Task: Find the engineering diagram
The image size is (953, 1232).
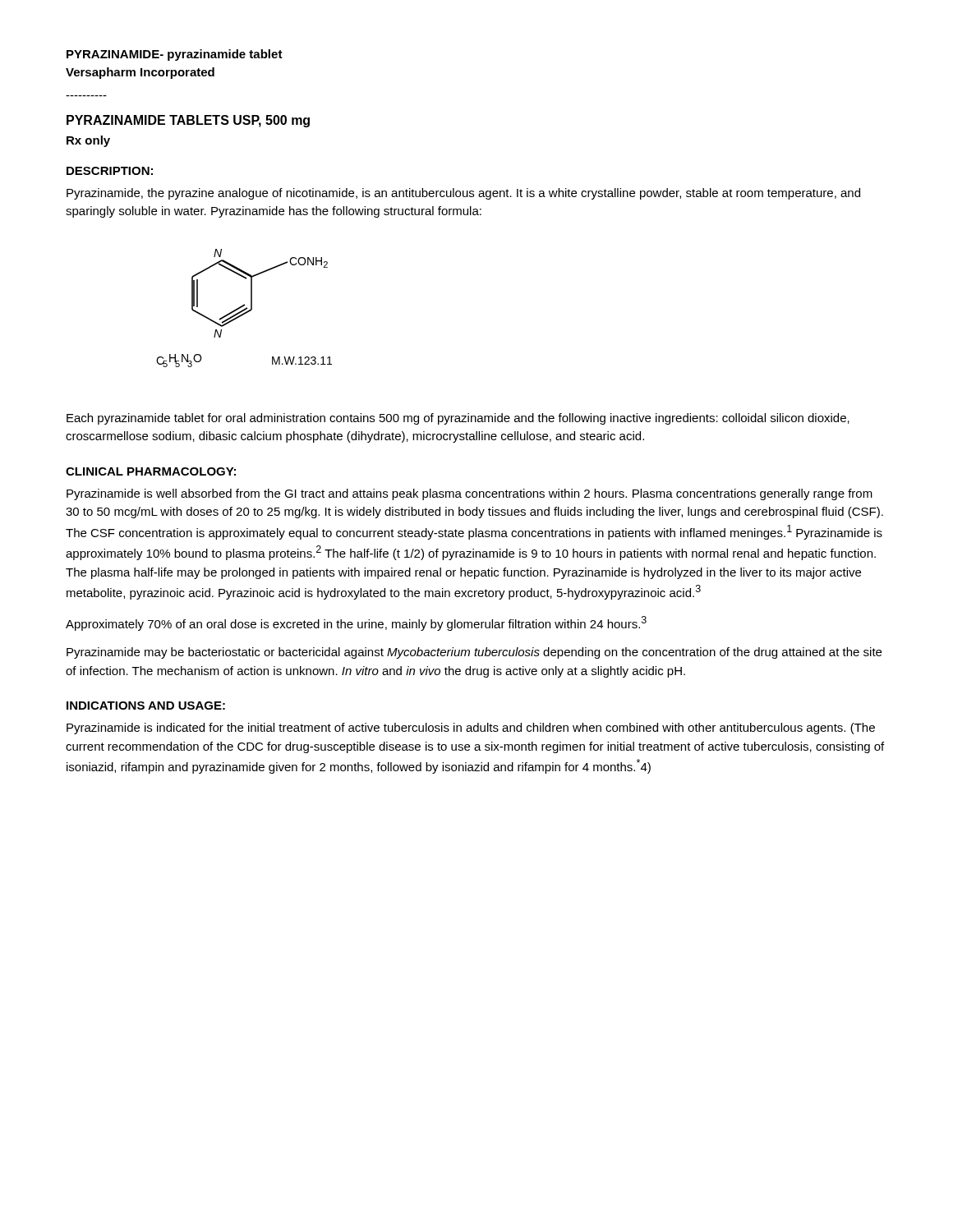Action: [246, 312]
